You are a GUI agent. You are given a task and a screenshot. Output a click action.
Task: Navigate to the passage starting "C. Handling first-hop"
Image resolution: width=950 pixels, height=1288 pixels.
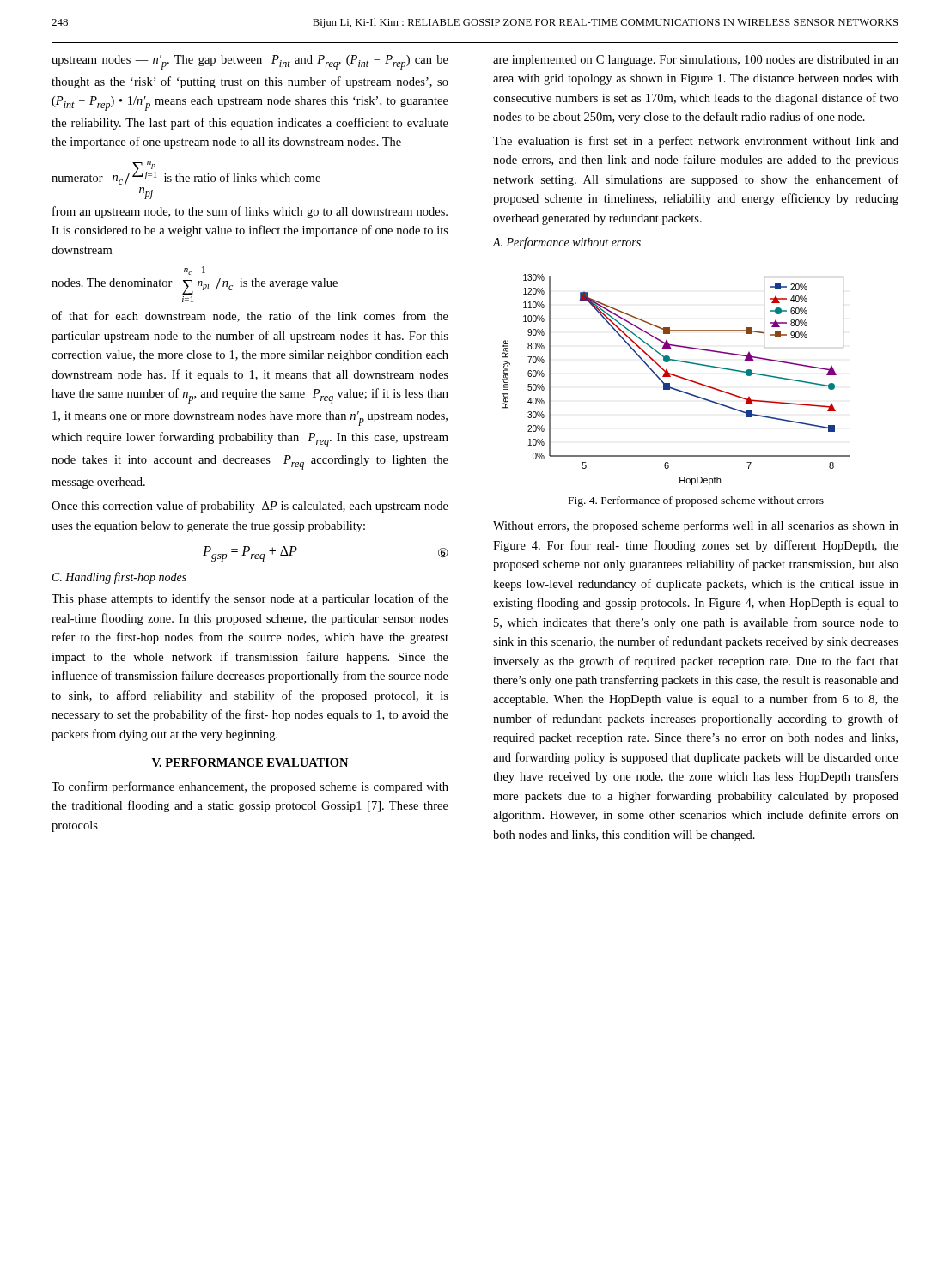point(119,578)
